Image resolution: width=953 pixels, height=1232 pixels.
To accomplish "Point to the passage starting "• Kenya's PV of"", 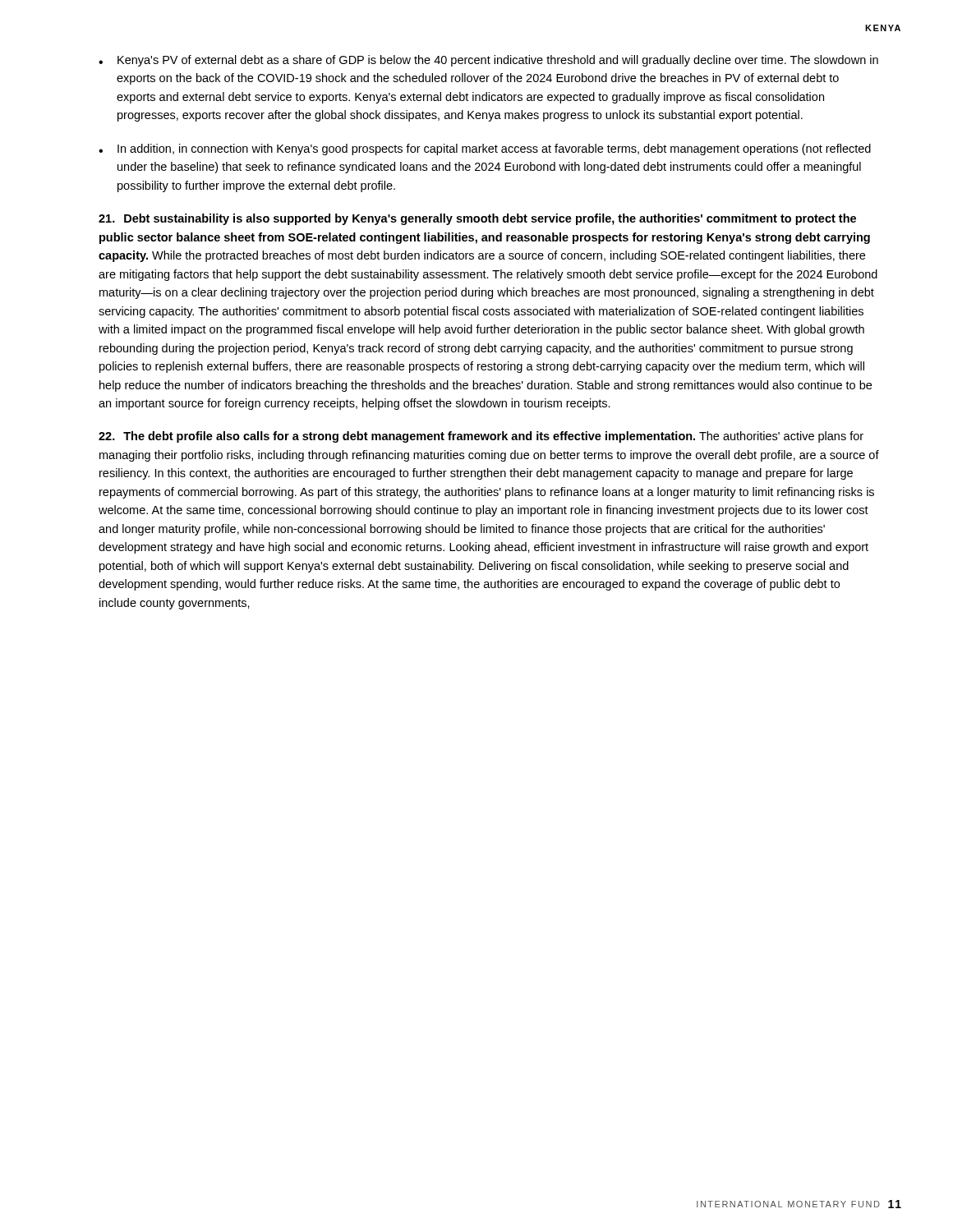I will (489, 88).
